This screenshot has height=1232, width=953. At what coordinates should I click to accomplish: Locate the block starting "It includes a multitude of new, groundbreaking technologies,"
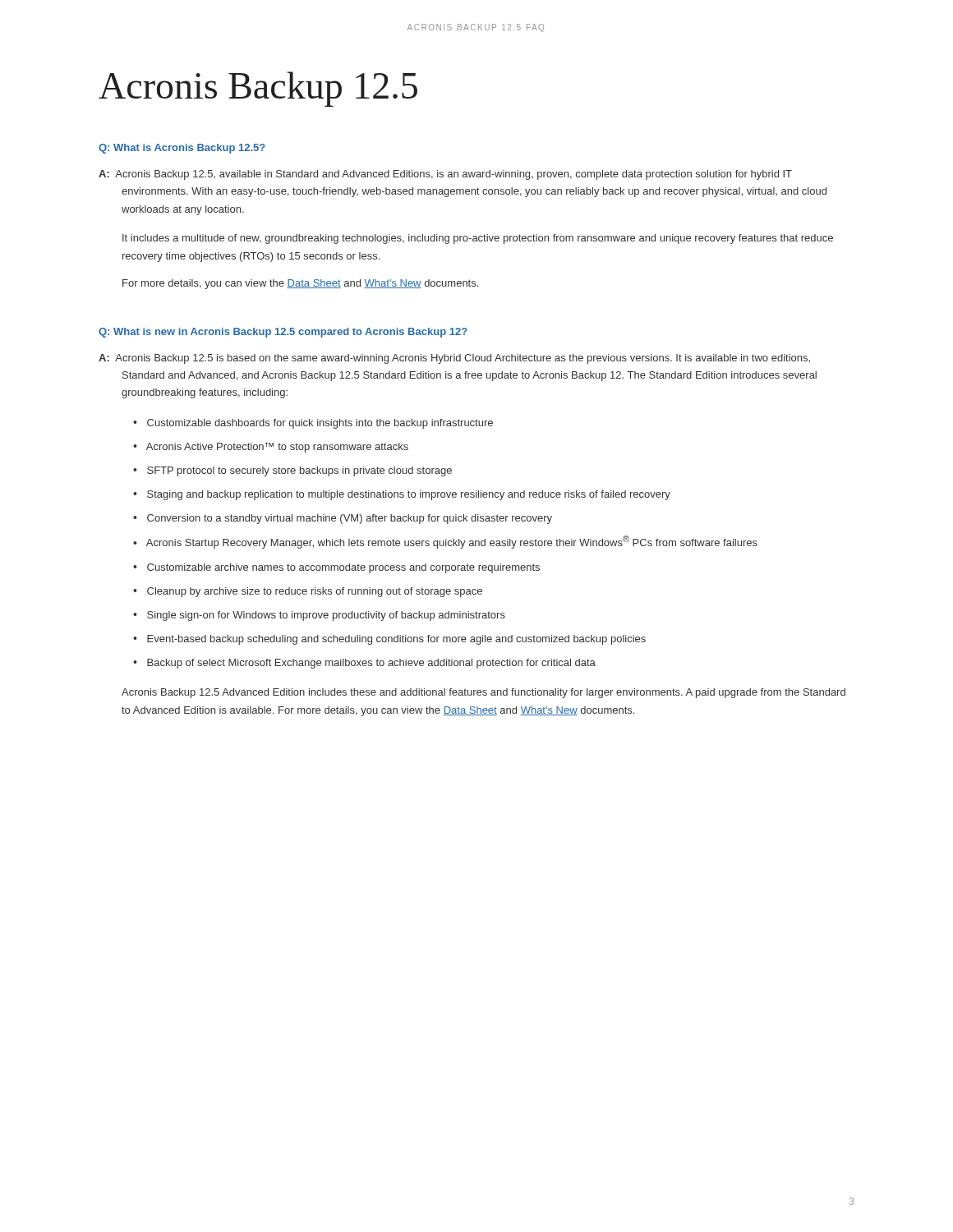tap(478, 247)
